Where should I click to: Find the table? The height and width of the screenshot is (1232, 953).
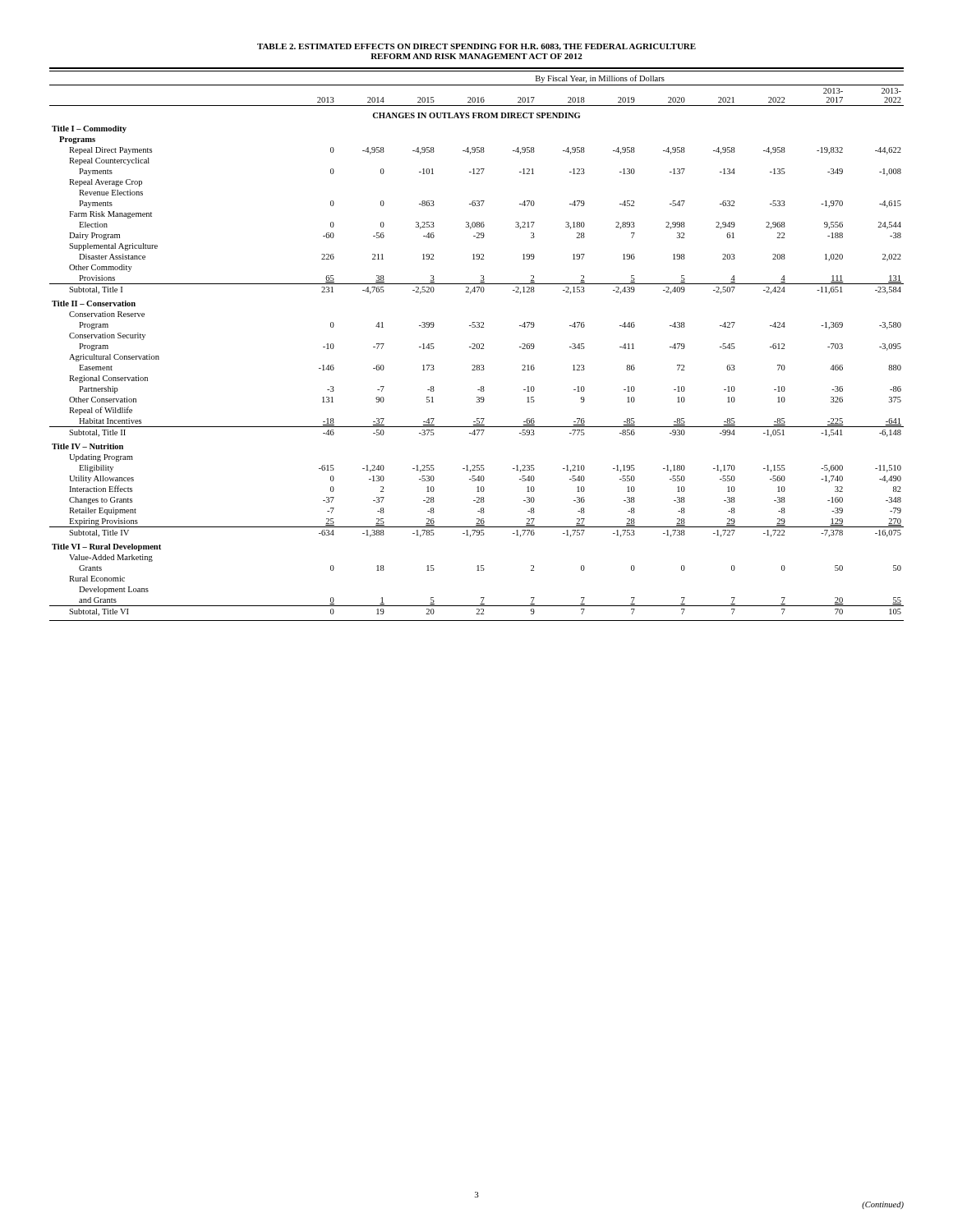[x=476, y=345]
